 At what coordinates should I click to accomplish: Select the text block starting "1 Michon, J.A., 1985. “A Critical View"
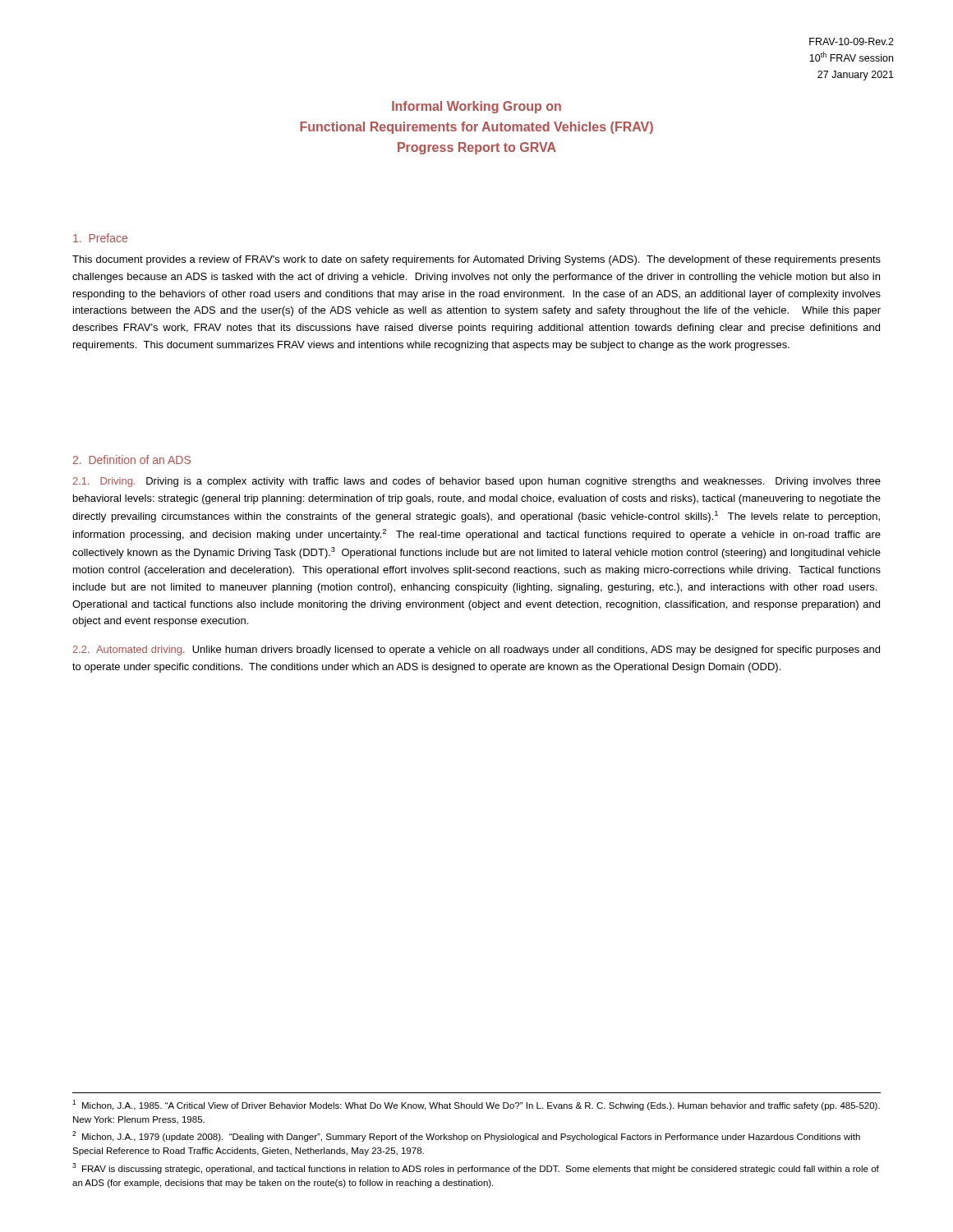476,1112
